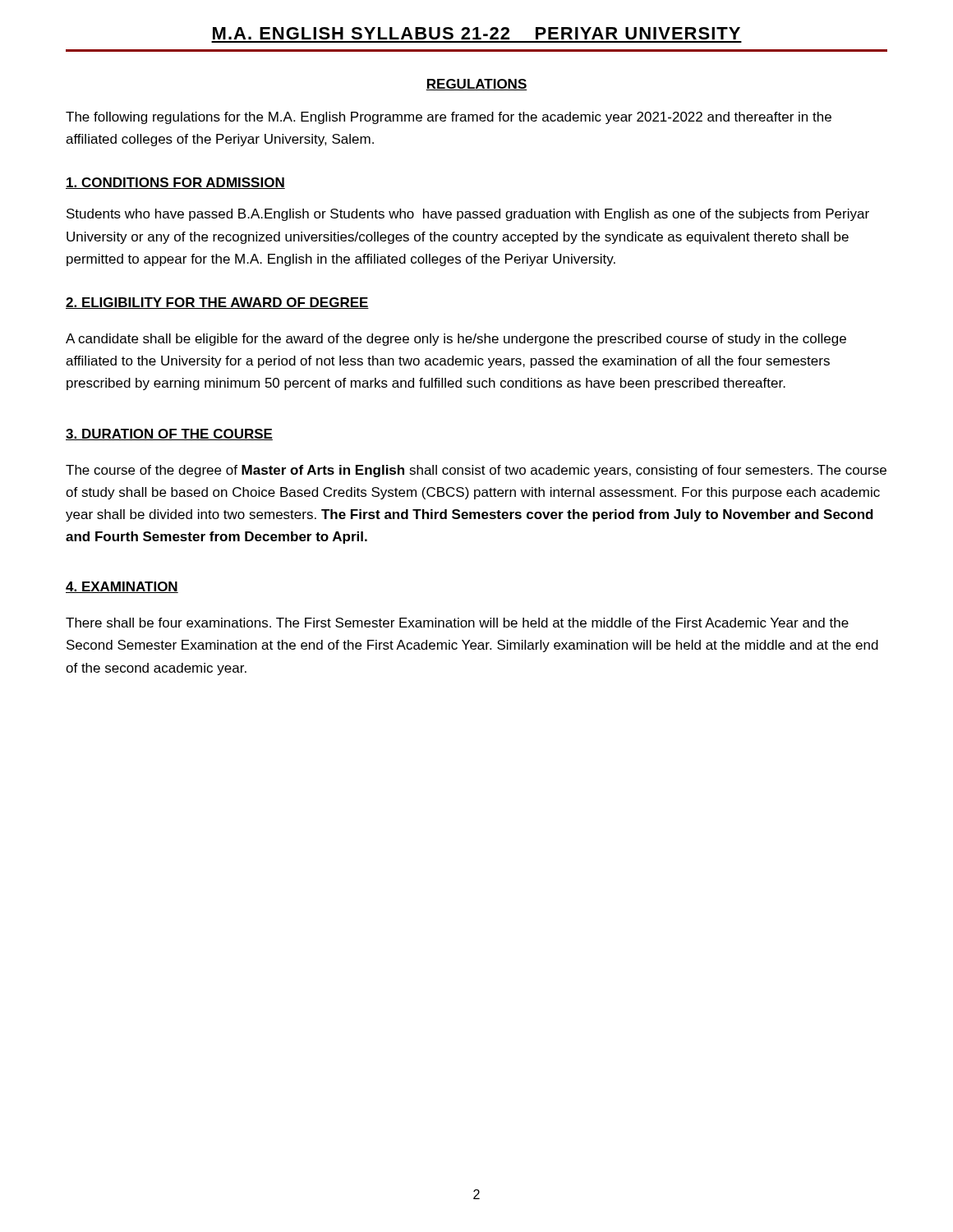Click the passage that begins "A candidate shall be eligible for the"
Viewport: 953px width, 1232px height.
pos(456,361)
